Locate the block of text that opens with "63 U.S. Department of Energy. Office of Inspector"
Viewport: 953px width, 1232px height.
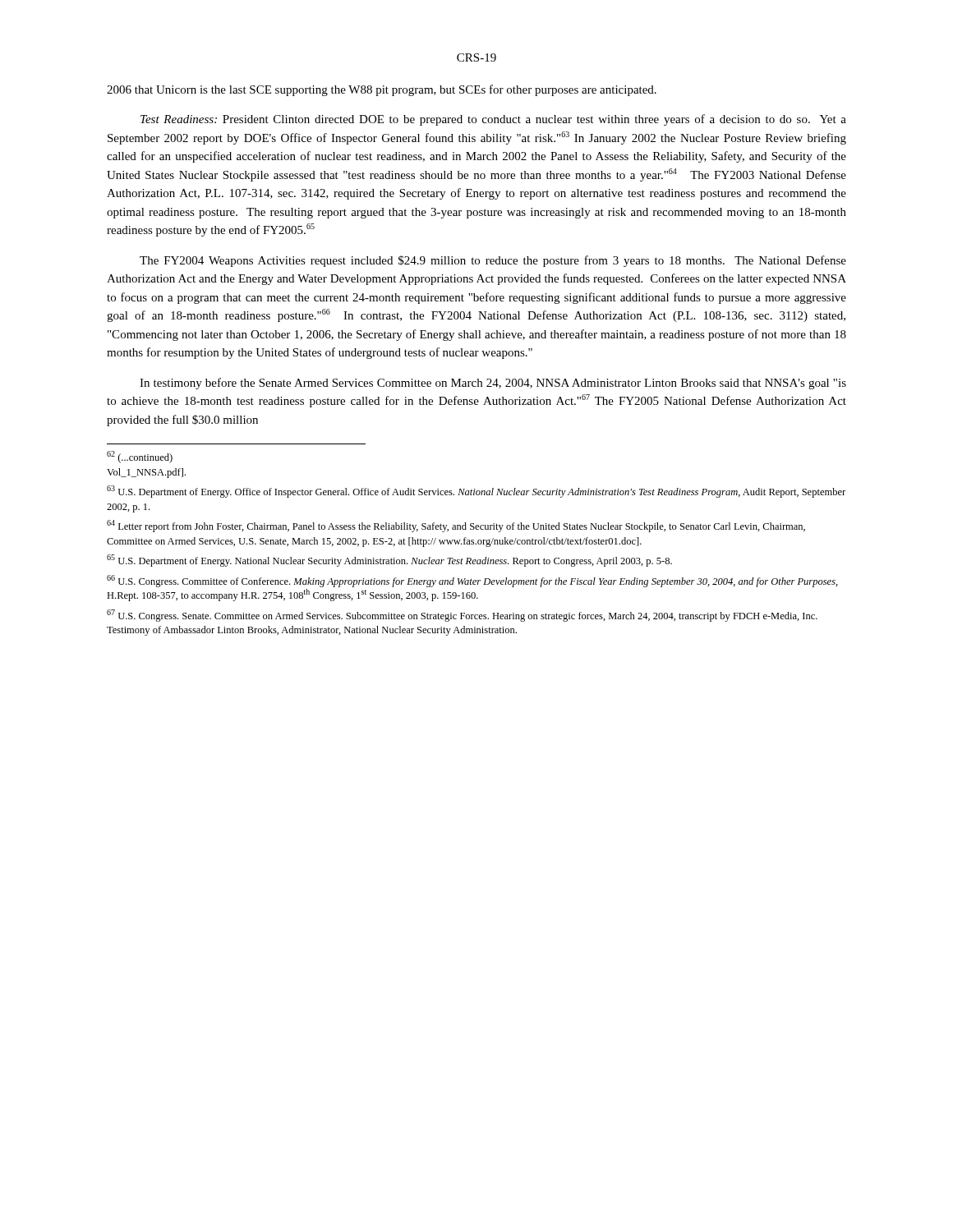click(476, 499)
